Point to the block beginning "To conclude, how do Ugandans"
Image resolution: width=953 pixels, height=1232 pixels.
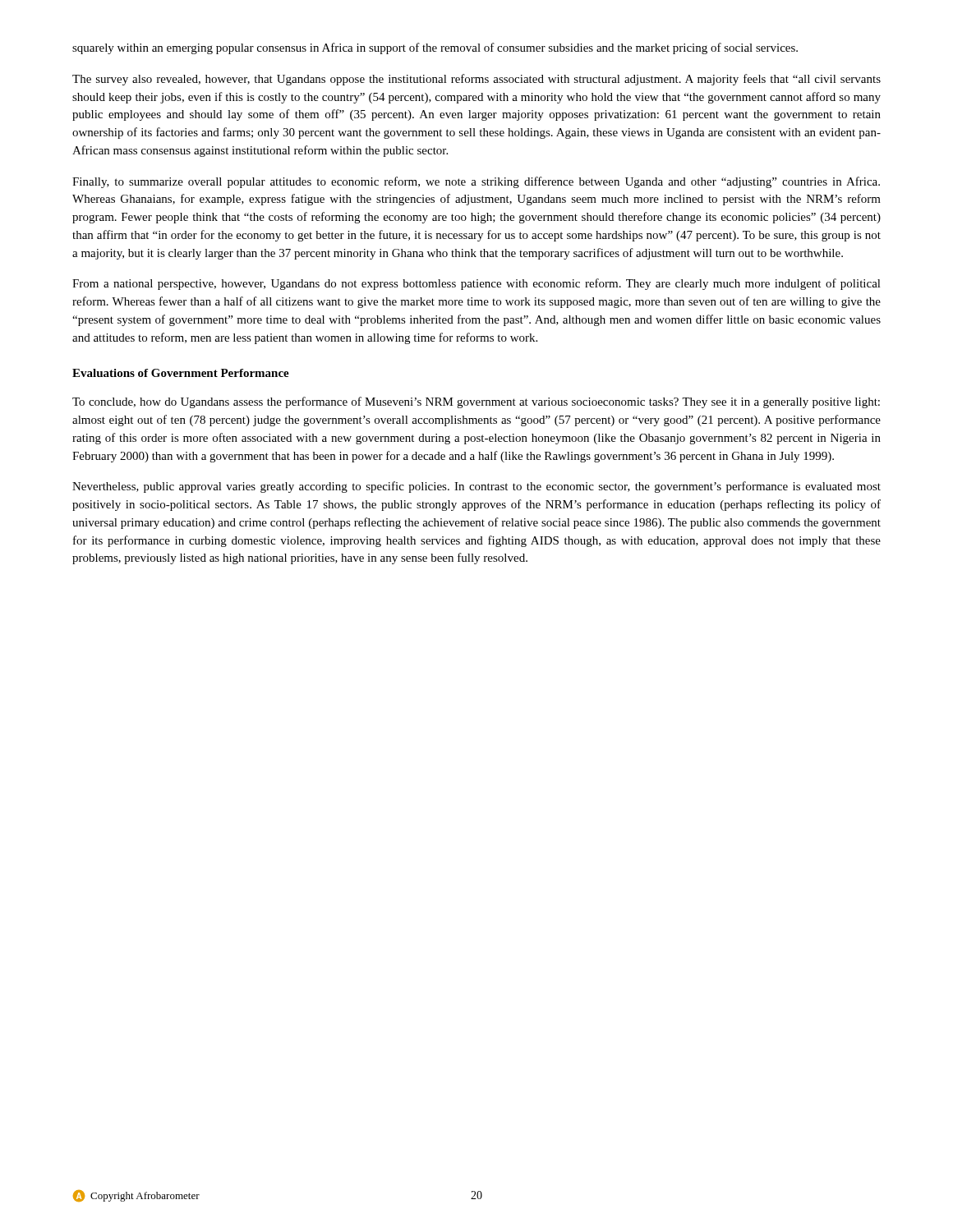pyautogui.click(x=476, y=429)
